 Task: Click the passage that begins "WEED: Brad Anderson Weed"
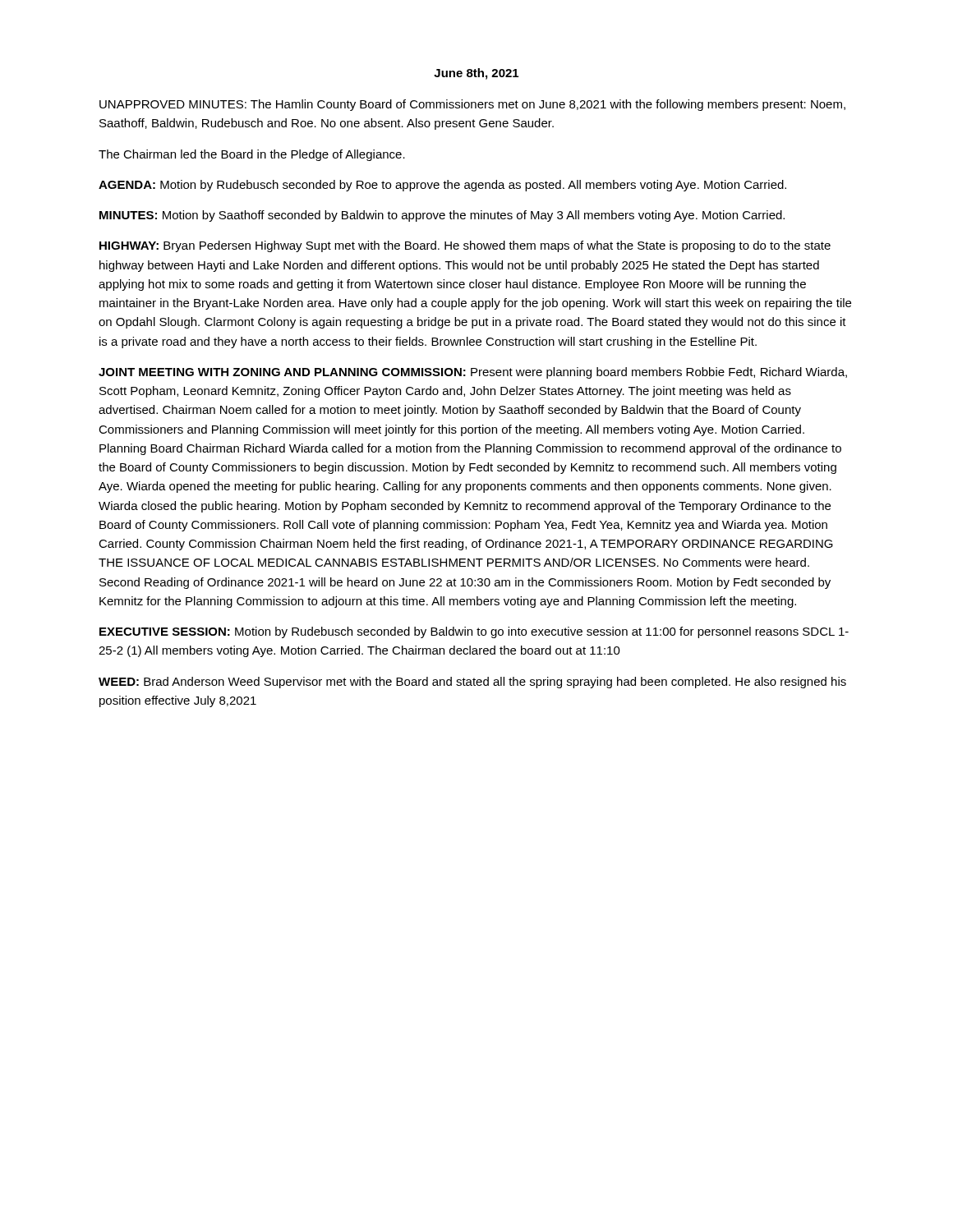pos(472,690)
